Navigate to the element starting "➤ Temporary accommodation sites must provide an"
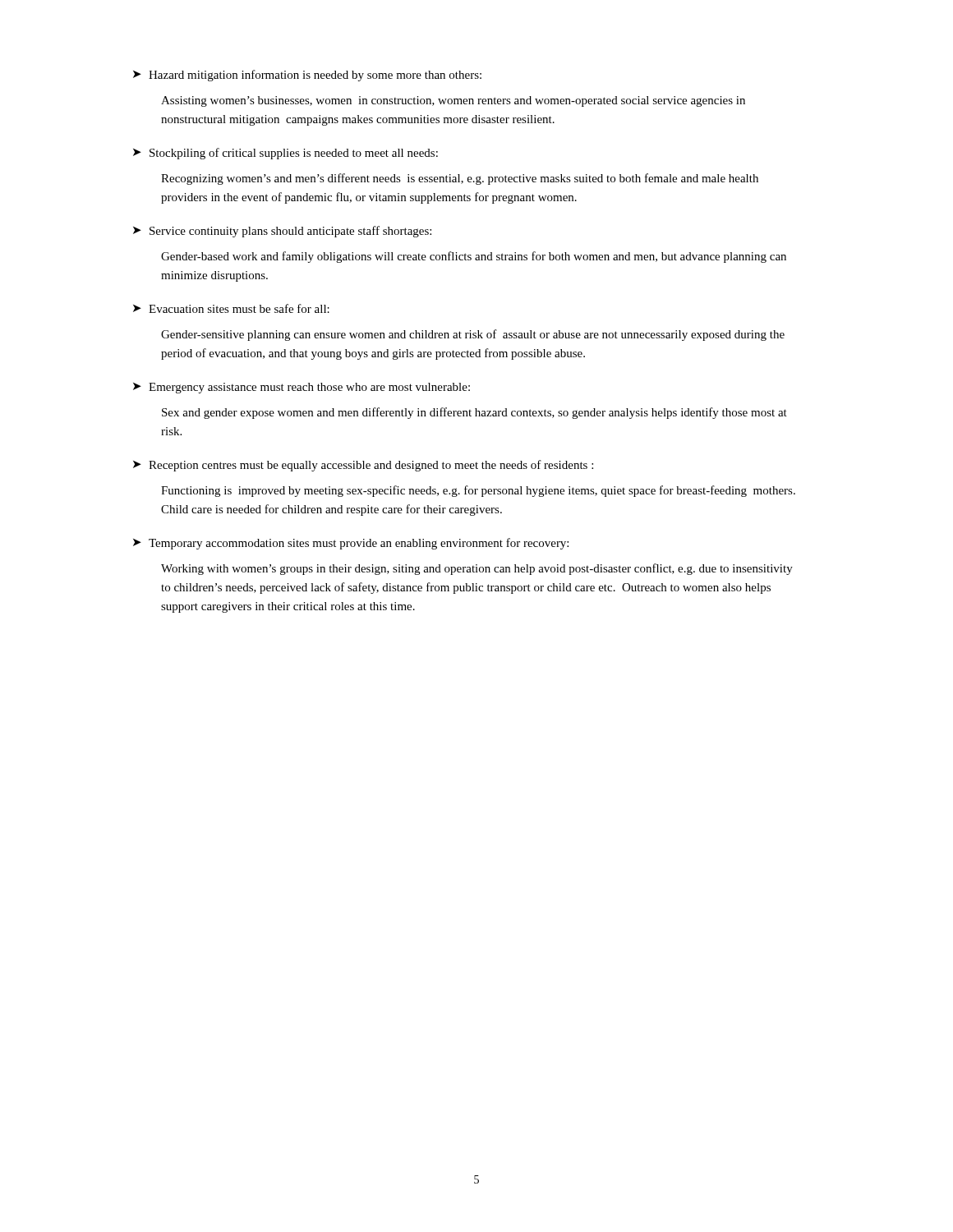953x1232 pixels. click(351, 543)
